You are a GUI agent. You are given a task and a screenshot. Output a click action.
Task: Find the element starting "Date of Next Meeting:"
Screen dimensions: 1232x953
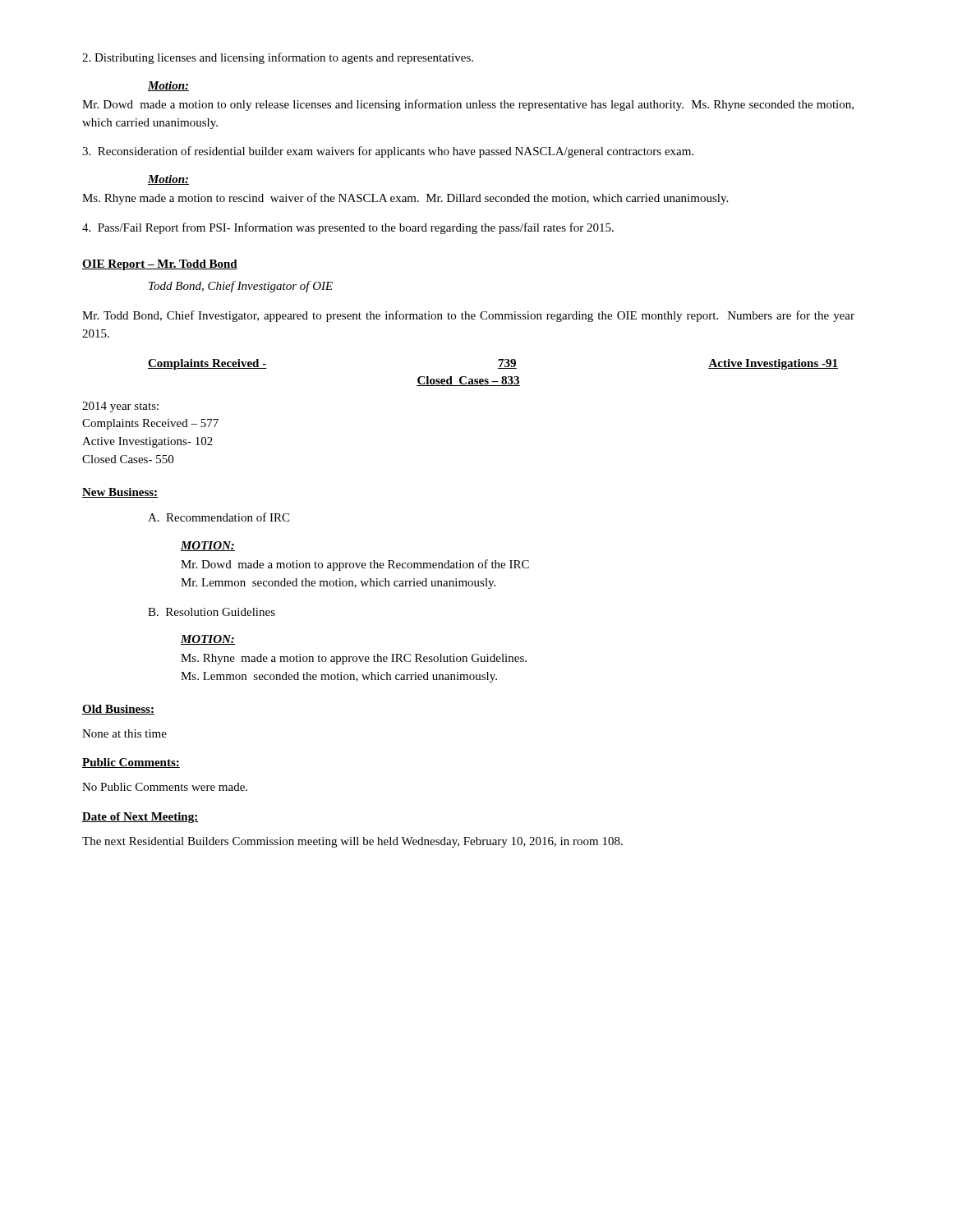click(140, 818)
